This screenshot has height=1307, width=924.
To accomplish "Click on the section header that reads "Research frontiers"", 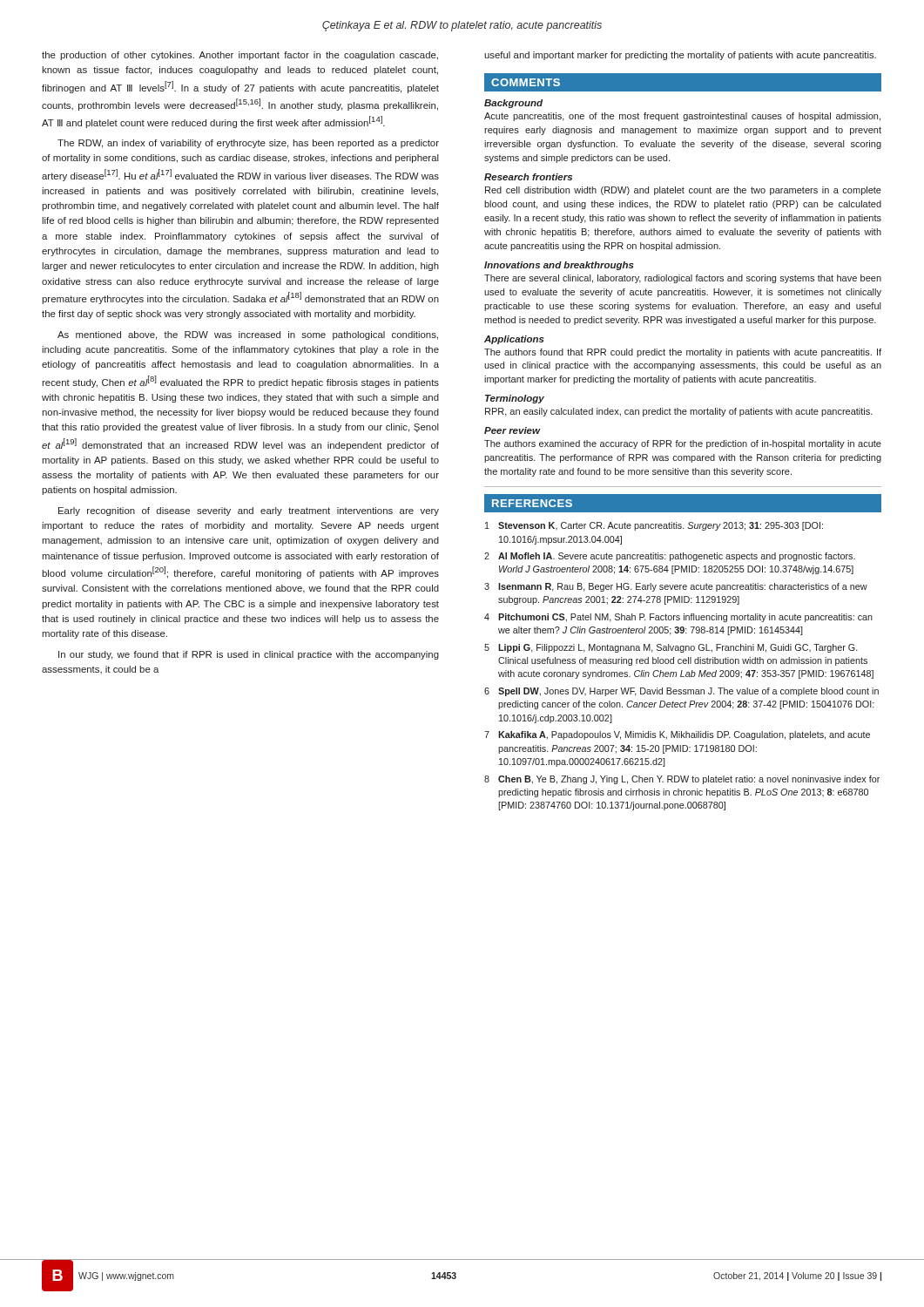I will point(528,177).
